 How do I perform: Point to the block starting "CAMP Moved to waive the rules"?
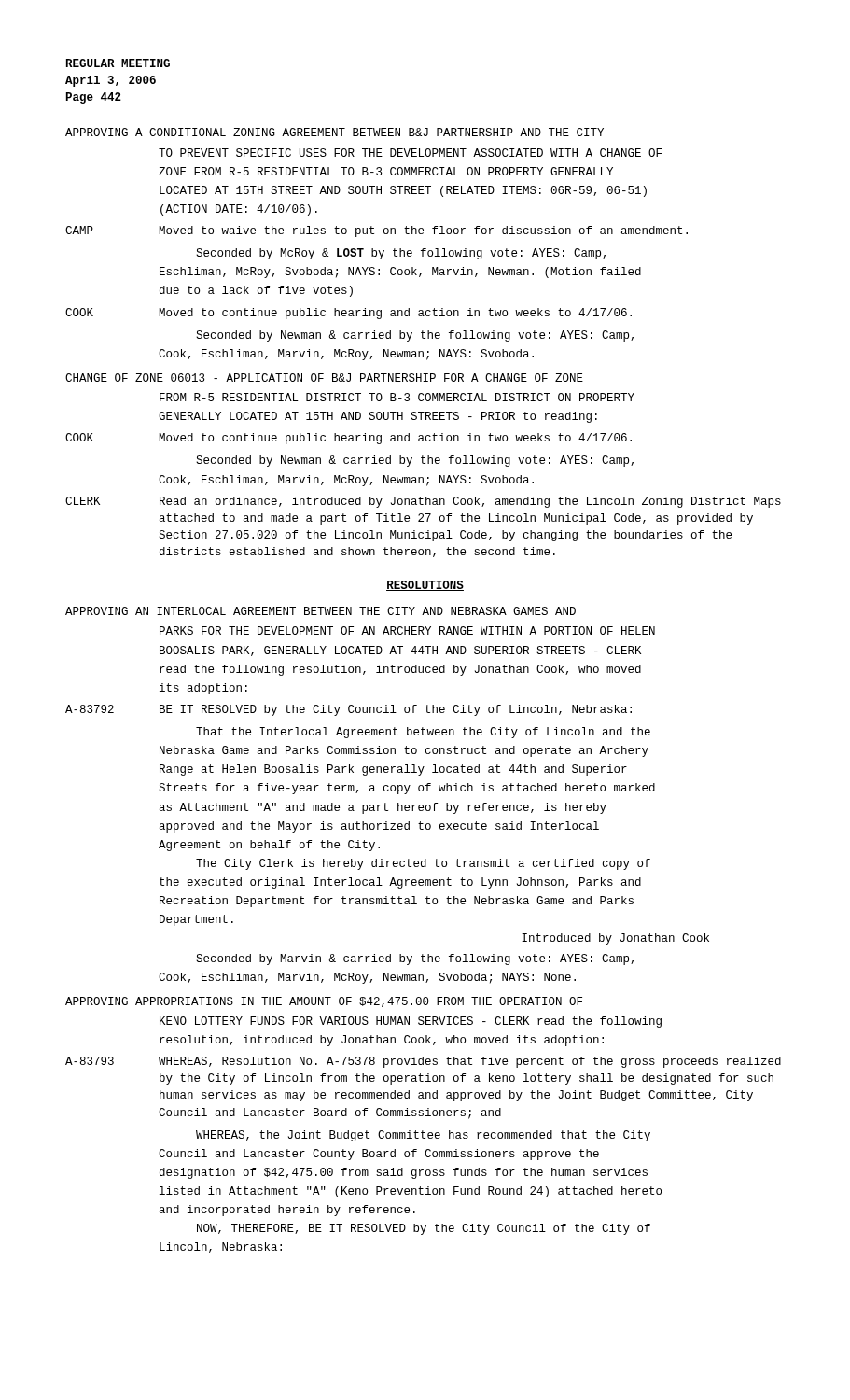(425, 262)
